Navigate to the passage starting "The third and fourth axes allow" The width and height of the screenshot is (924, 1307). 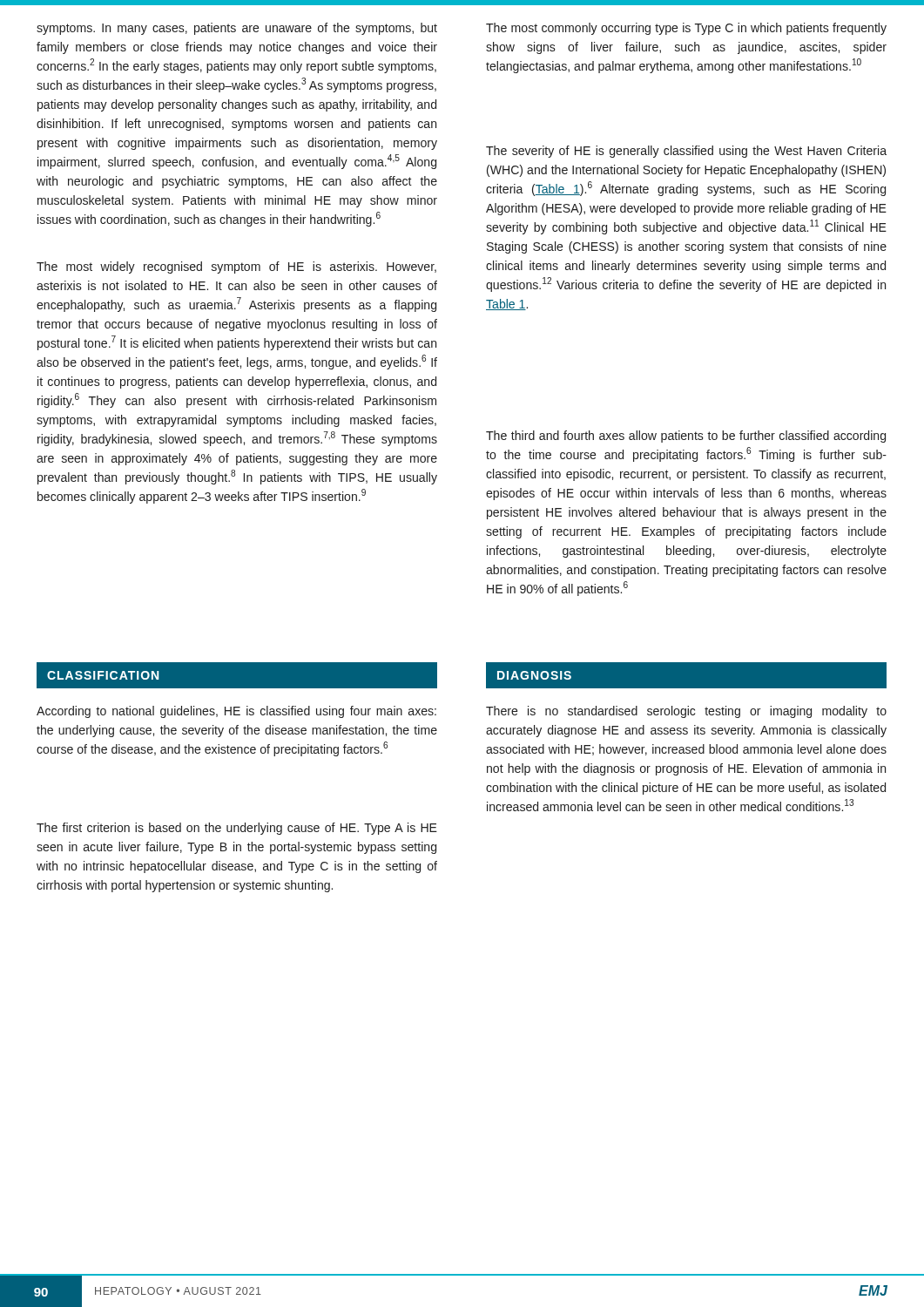[686, 512]
